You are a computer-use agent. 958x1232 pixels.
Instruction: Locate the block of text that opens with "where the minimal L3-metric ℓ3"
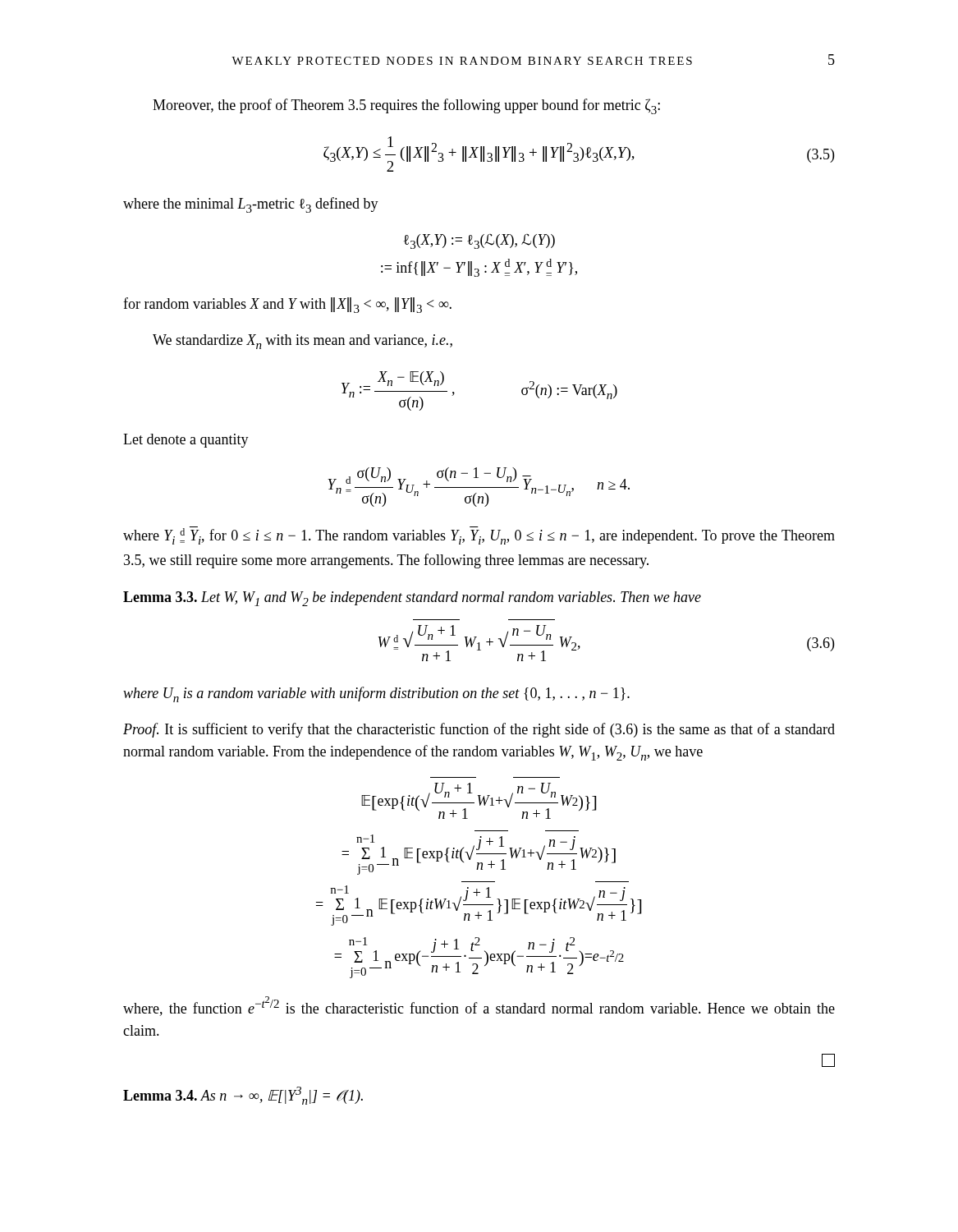[x=251, y=205]
